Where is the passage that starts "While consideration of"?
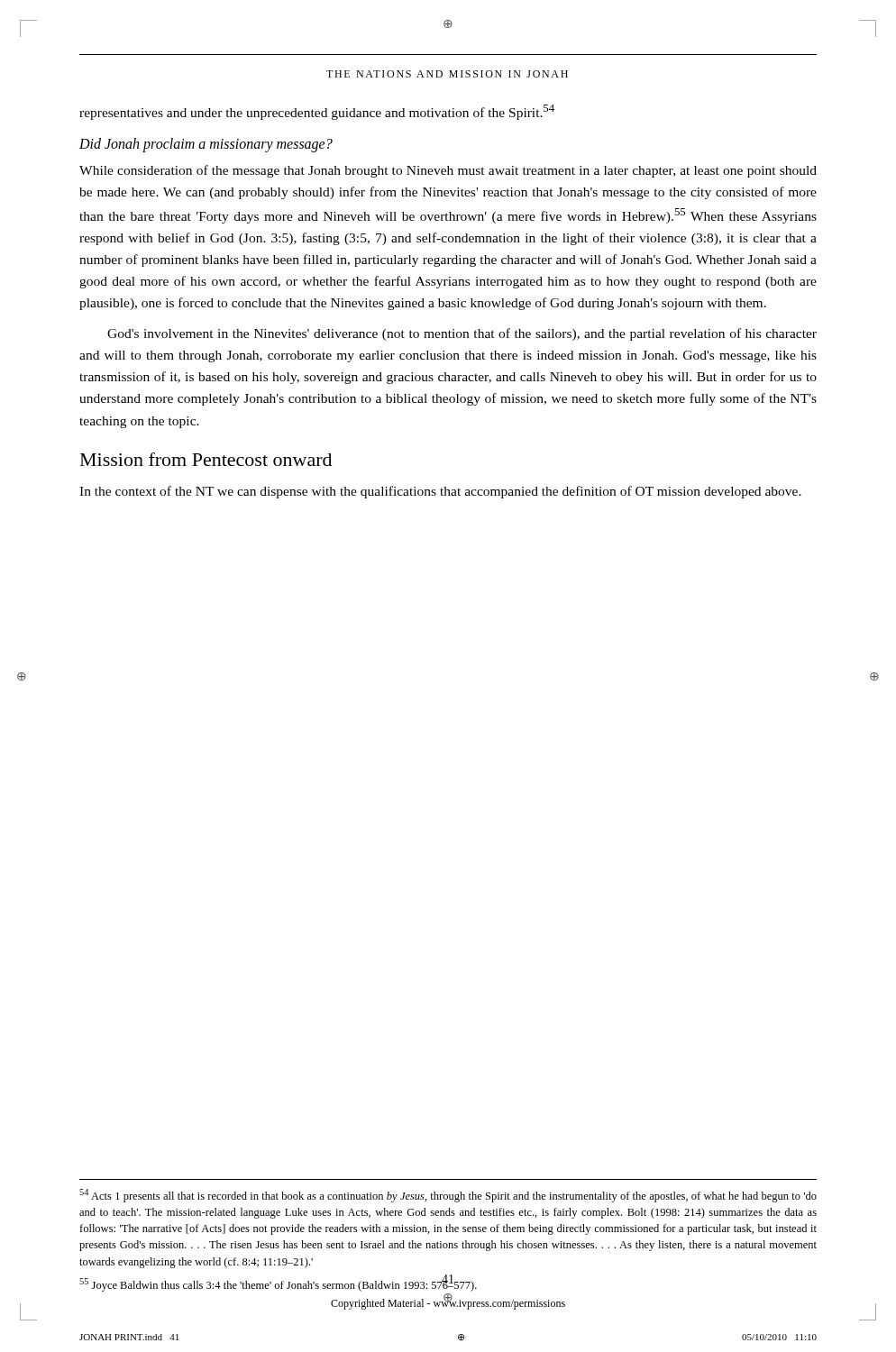This screenshot has height=1352, width=896. pos(448,237)
